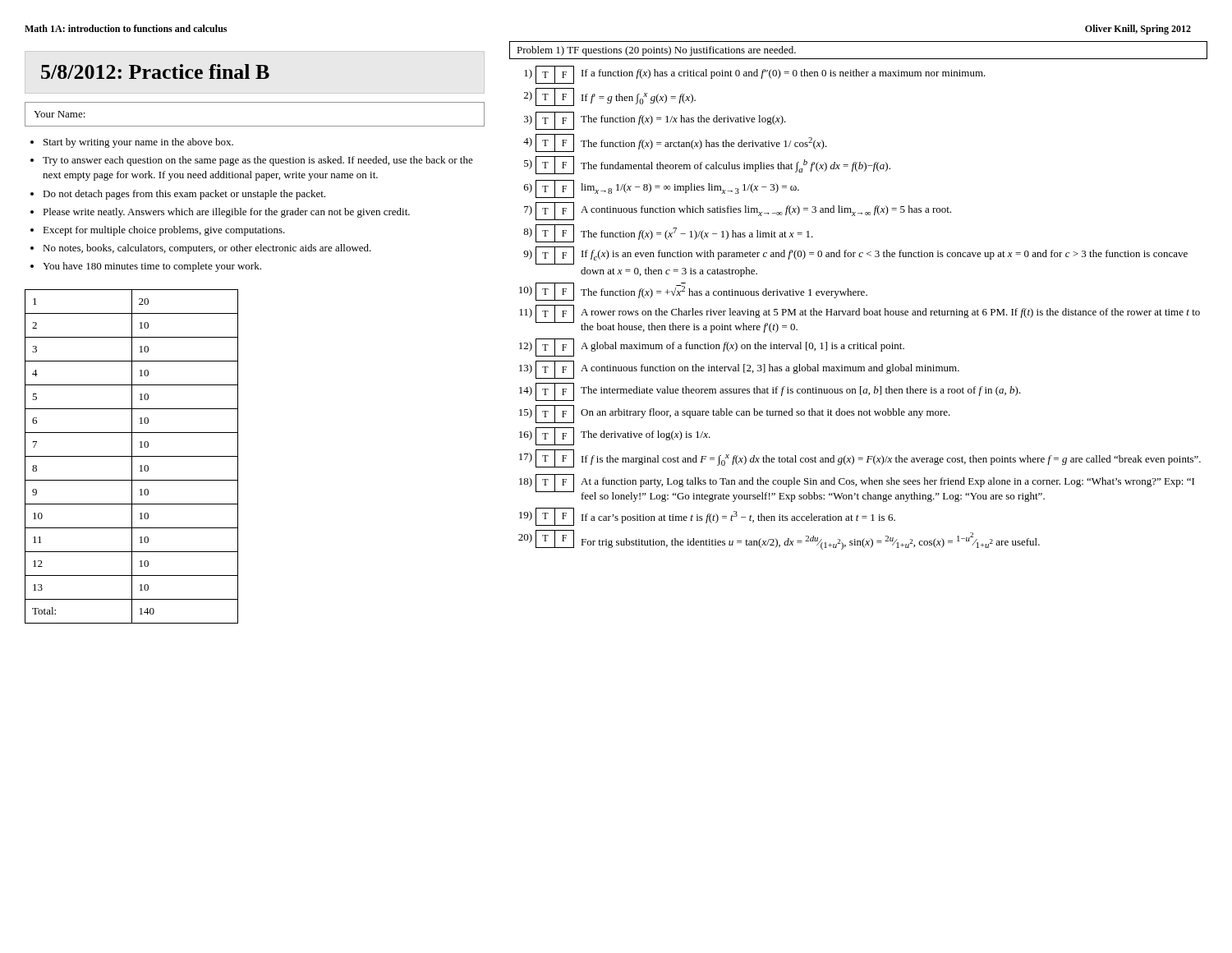Point to the block beginning "15) TF On an"
This screenshot has height=953, width=1232.
point(858,414)
